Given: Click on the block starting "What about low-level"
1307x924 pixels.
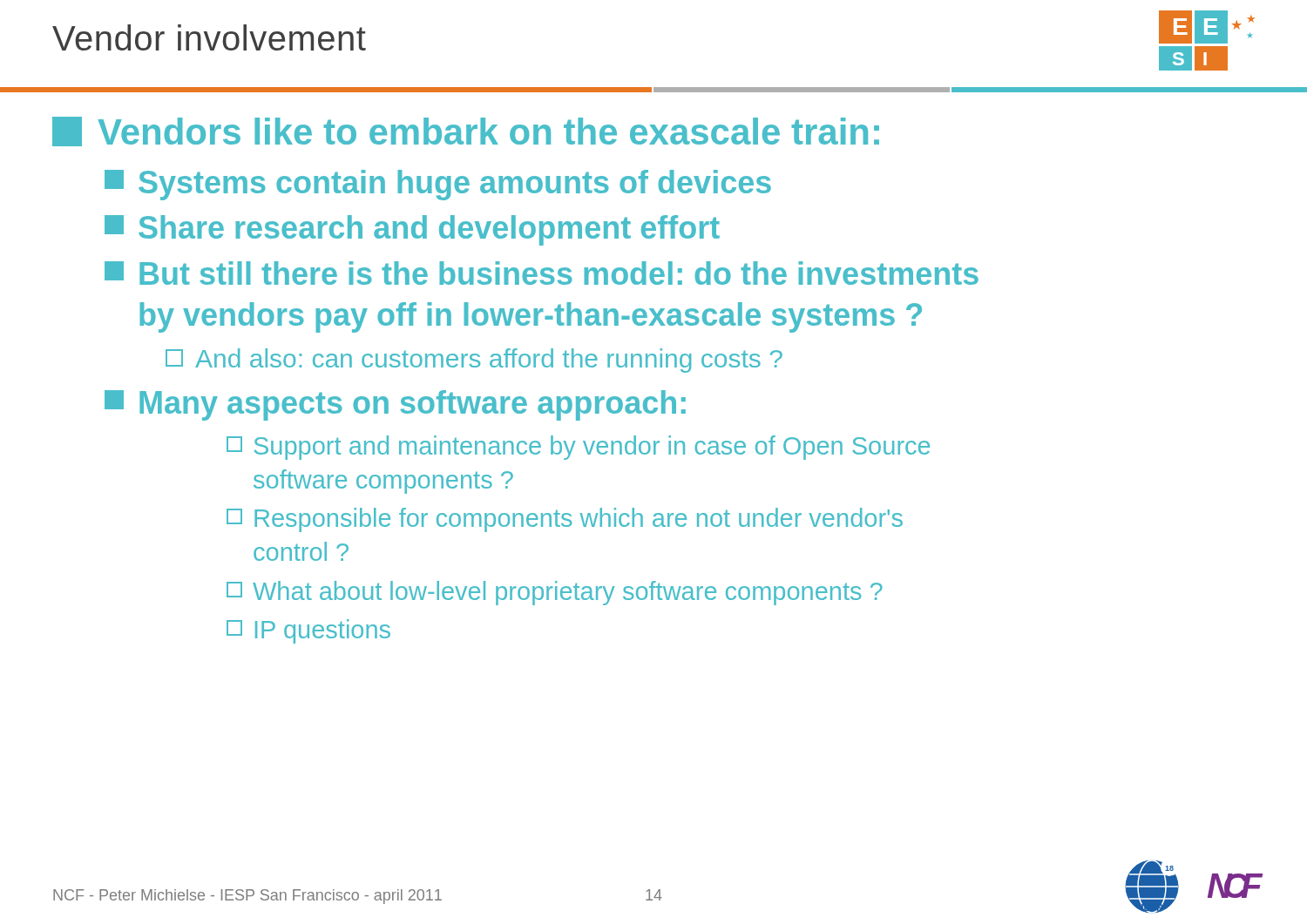Looking at the screenshot, I should coord(555,591).
